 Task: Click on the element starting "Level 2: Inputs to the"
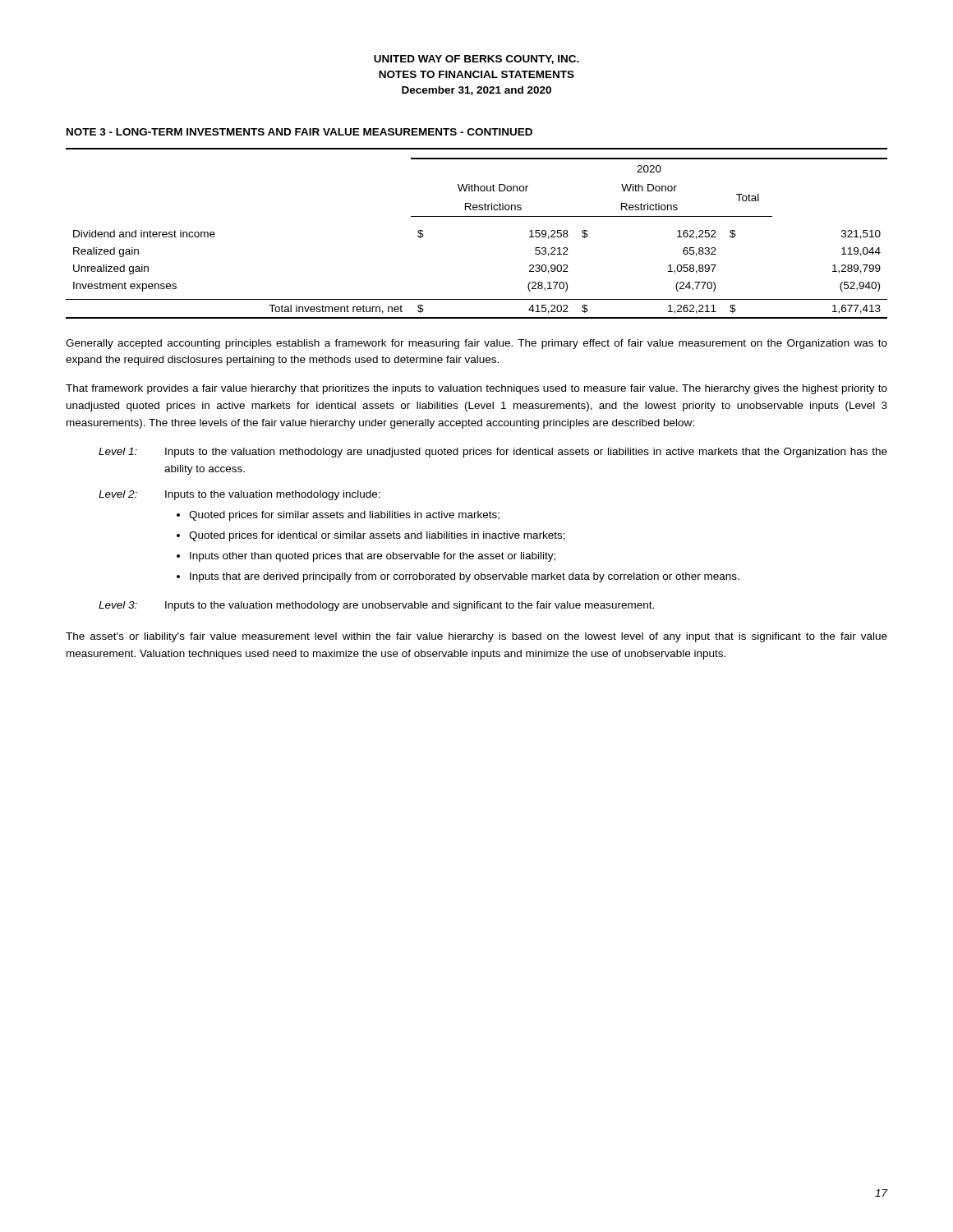click(493, 537)
